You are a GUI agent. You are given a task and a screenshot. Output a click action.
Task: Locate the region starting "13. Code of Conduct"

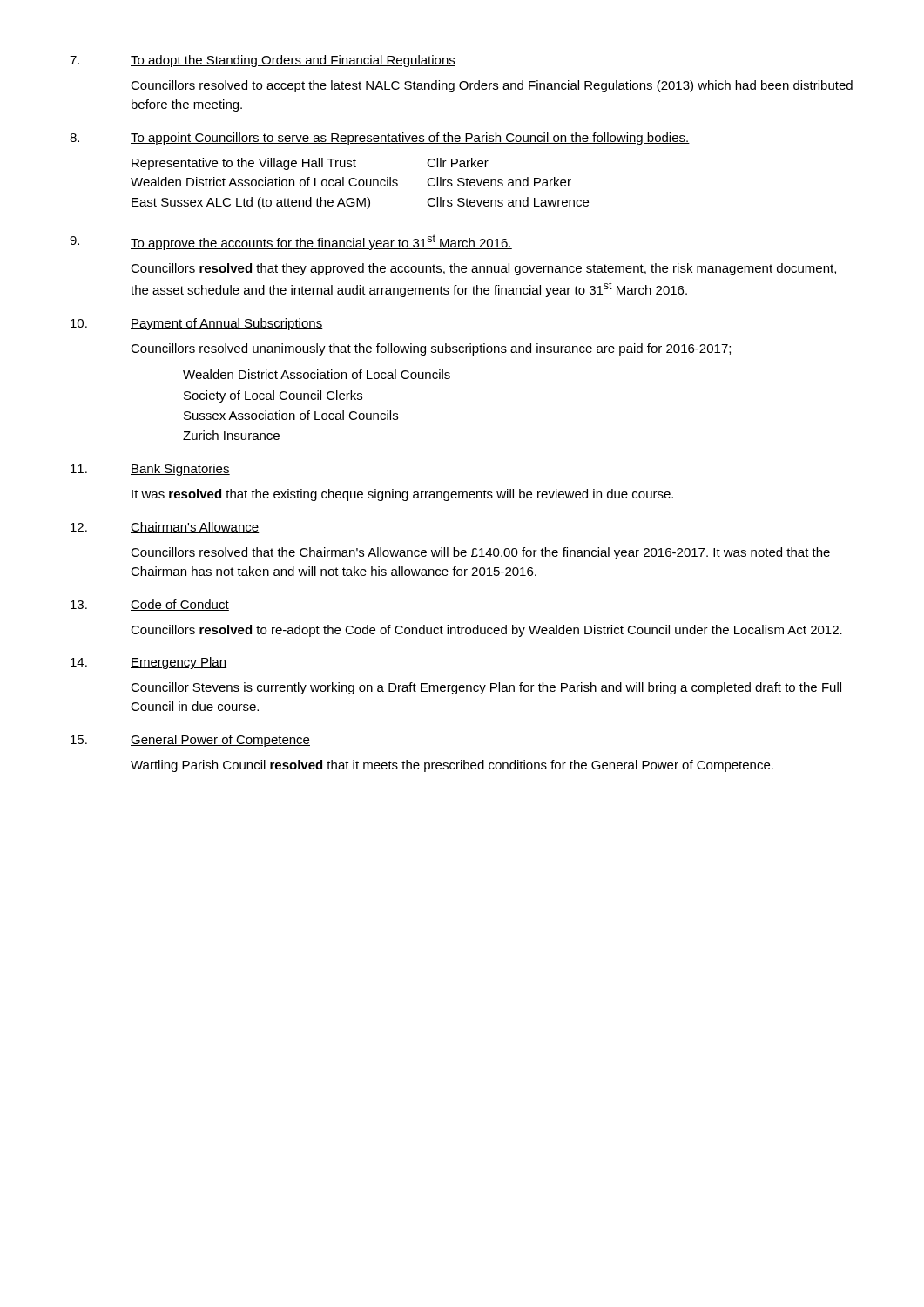pyautogui.click(x=462, y=618)
